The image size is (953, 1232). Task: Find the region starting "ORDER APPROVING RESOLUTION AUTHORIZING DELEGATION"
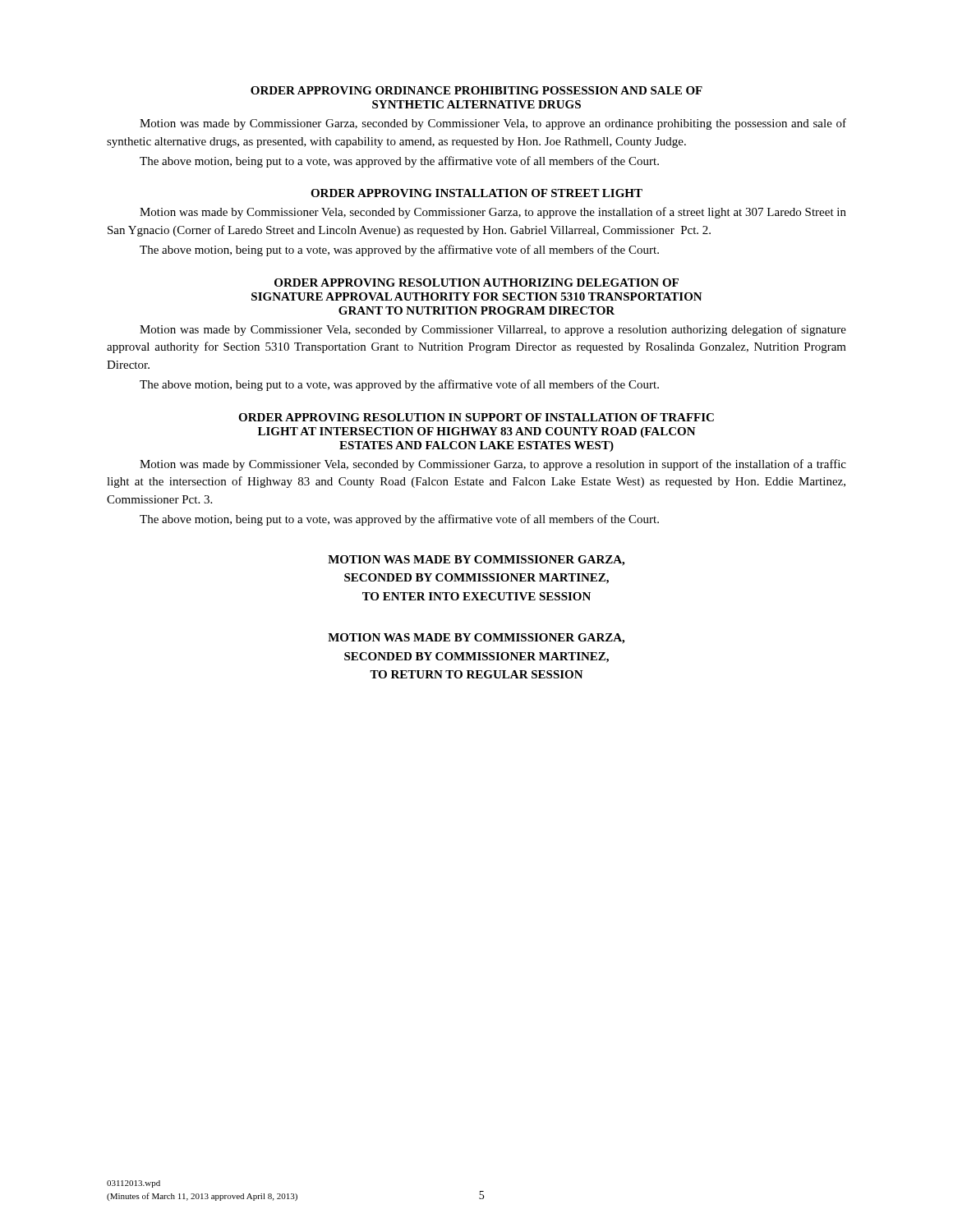click(x=476, y=296)
